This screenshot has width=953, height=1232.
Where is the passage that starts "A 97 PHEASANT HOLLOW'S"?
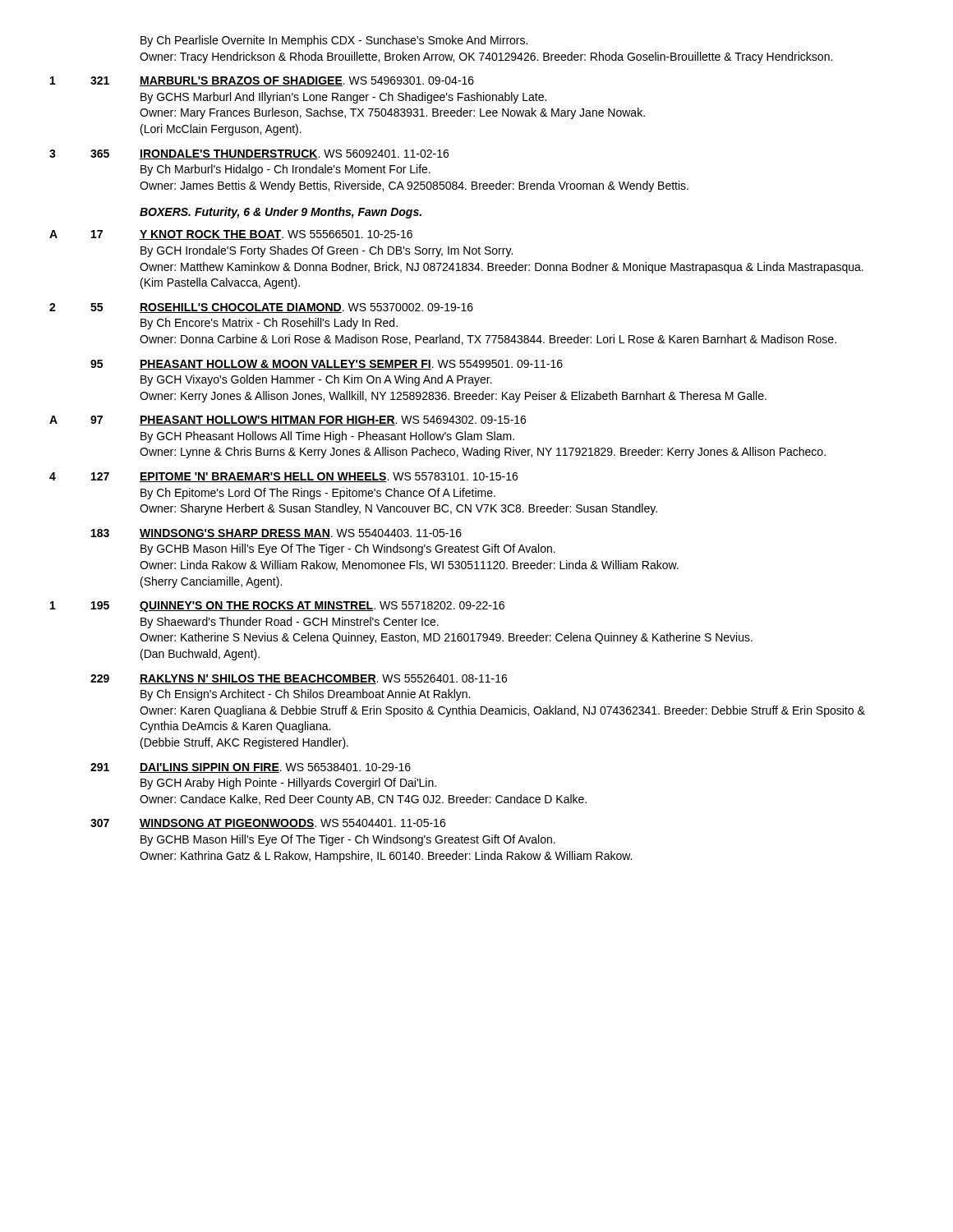click(476, 437)
